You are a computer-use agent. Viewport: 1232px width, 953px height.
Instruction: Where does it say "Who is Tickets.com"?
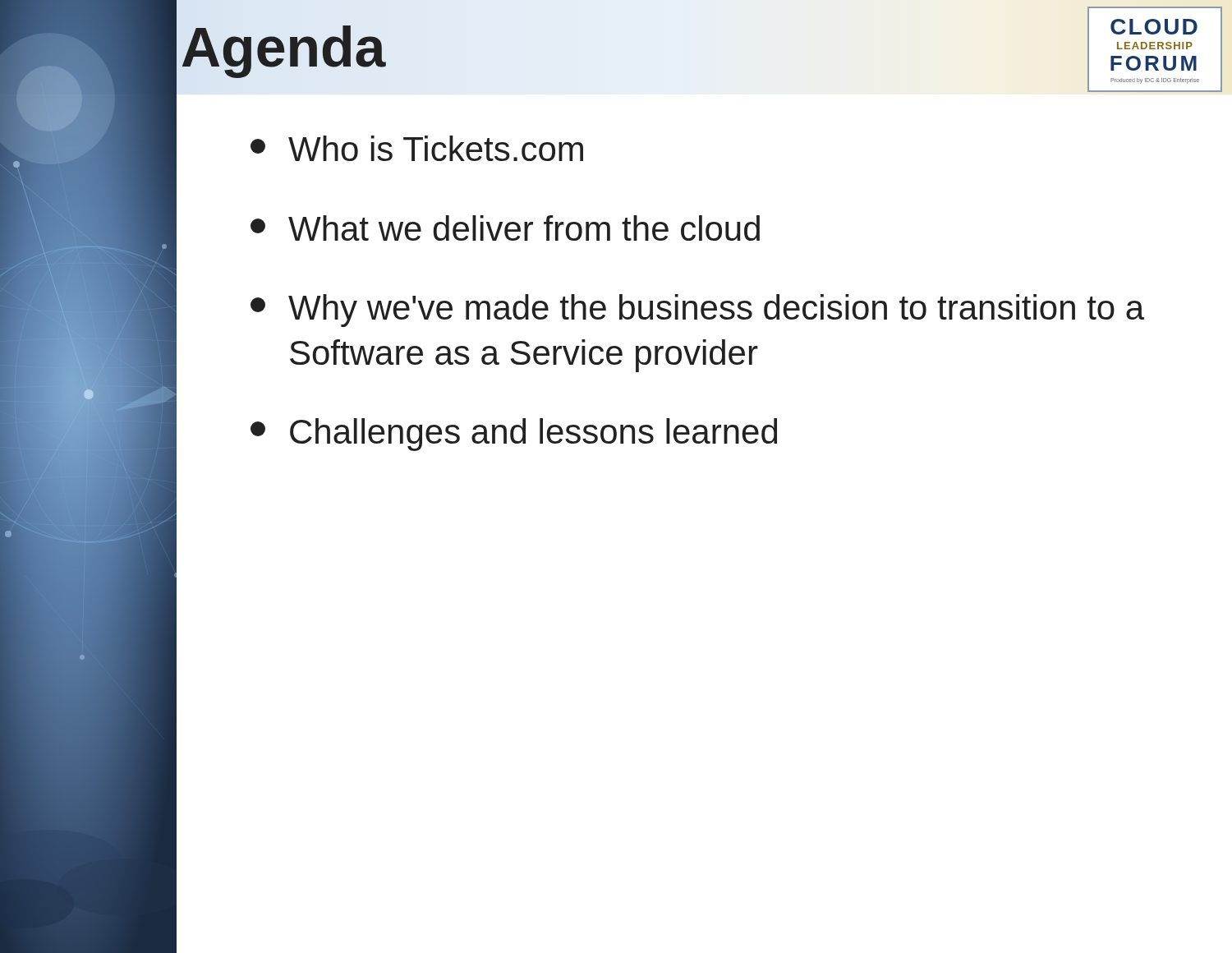[x=417, y=148]
